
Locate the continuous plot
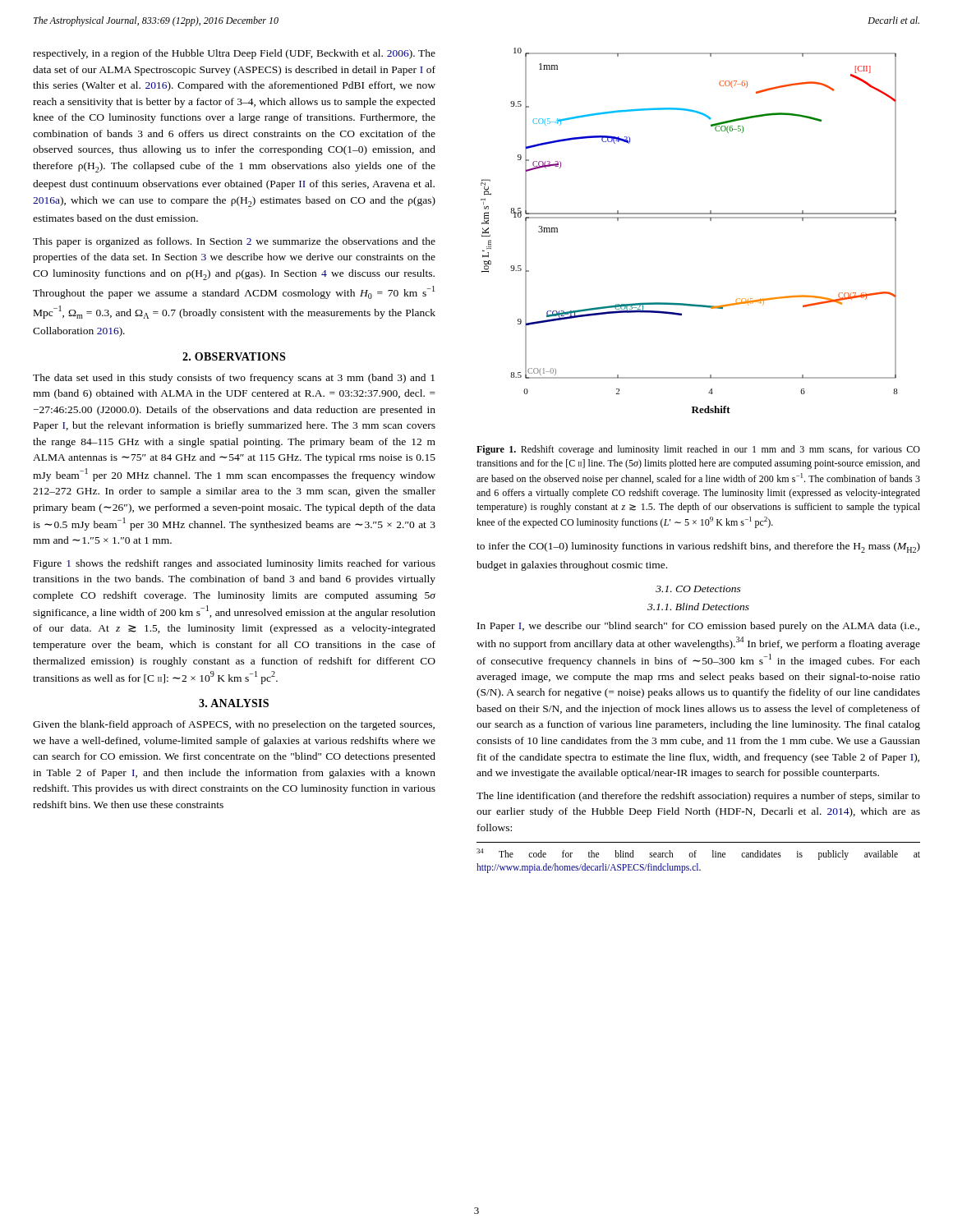coord(698,242)
